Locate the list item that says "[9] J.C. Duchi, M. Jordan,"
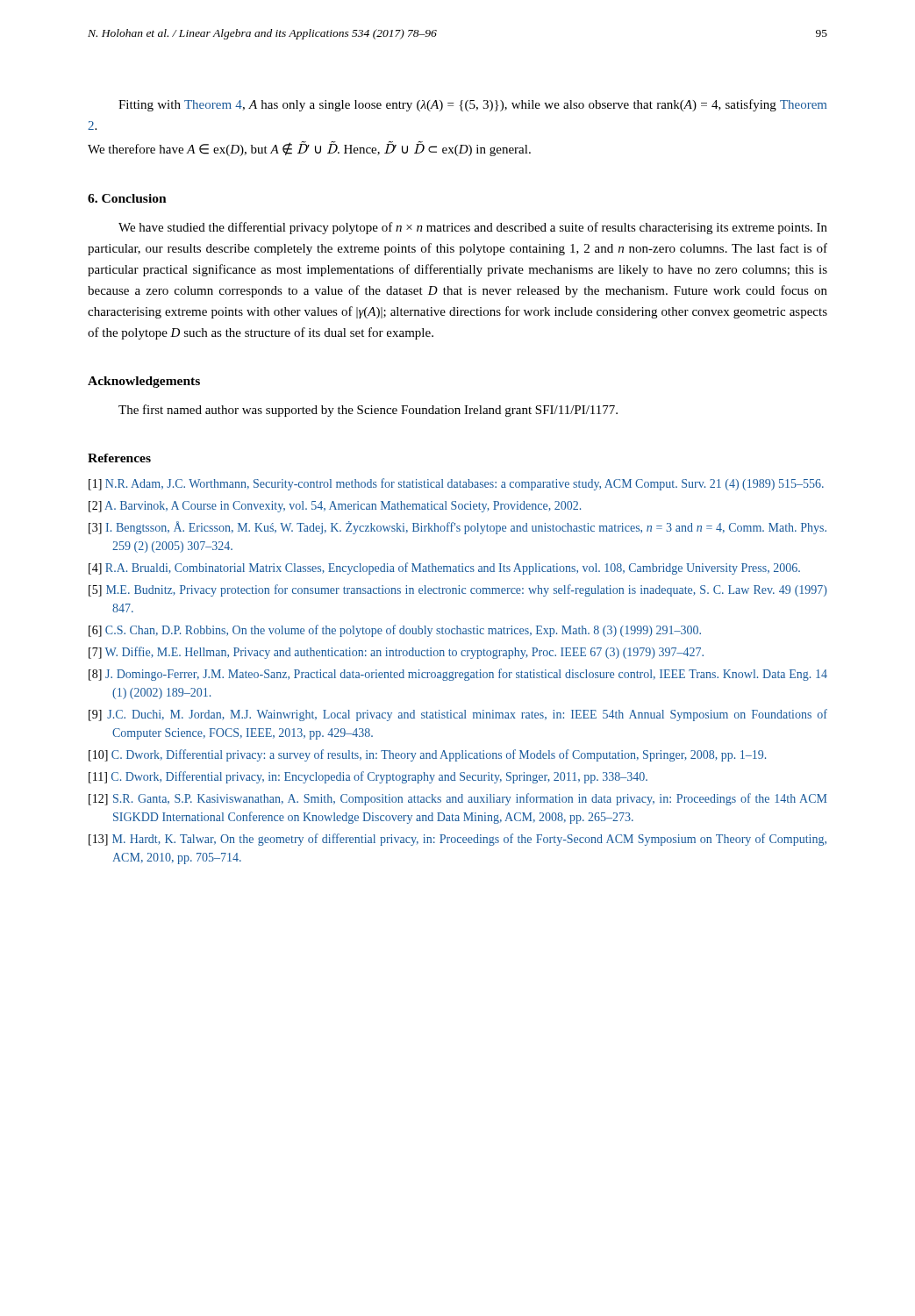Image resolution: width=915 pixels, height=1316 pixels. pos(458,724)
